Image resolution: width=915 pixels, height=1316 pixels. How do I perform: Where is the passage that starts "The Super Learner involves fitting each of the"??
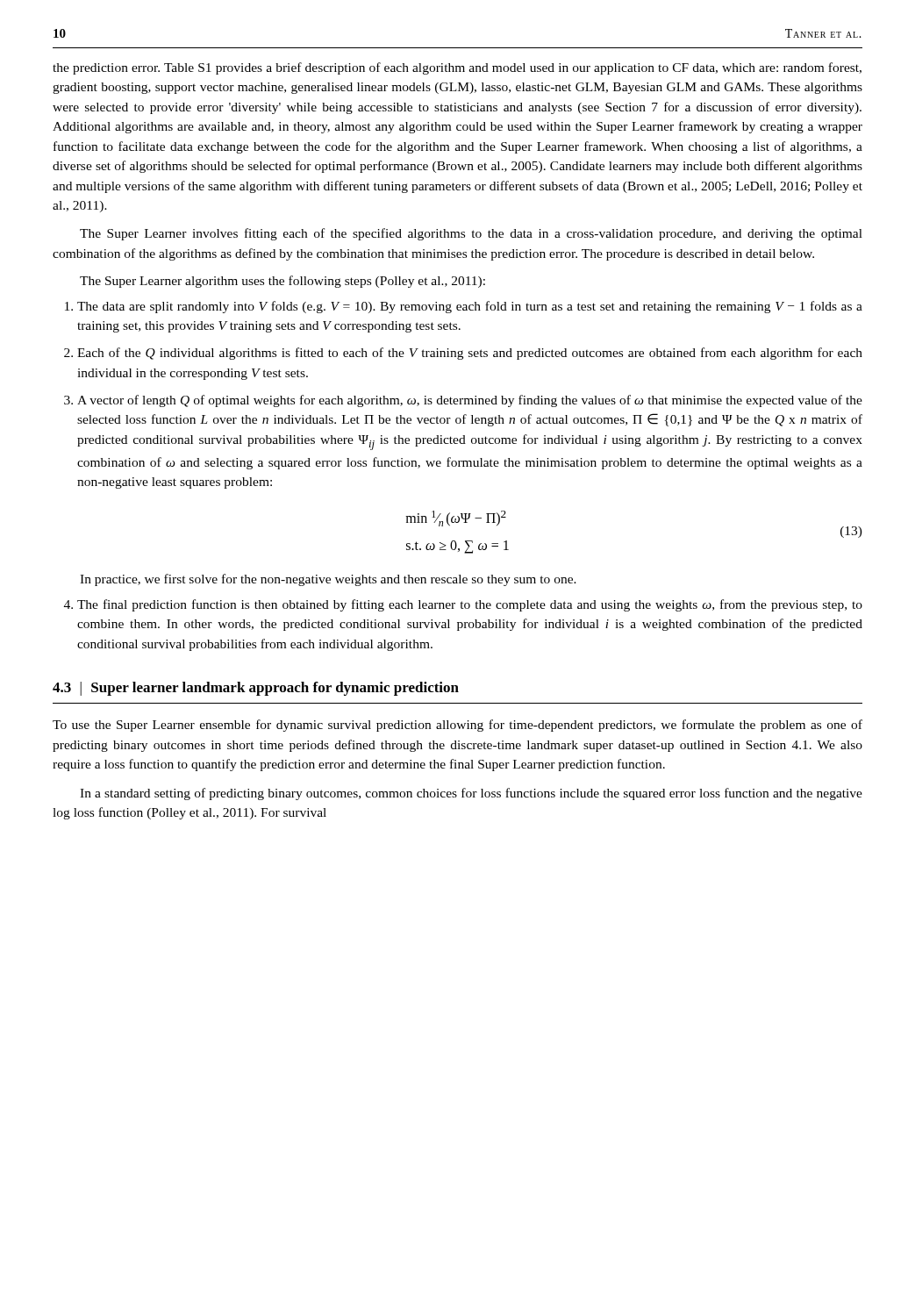coord(458,243)
